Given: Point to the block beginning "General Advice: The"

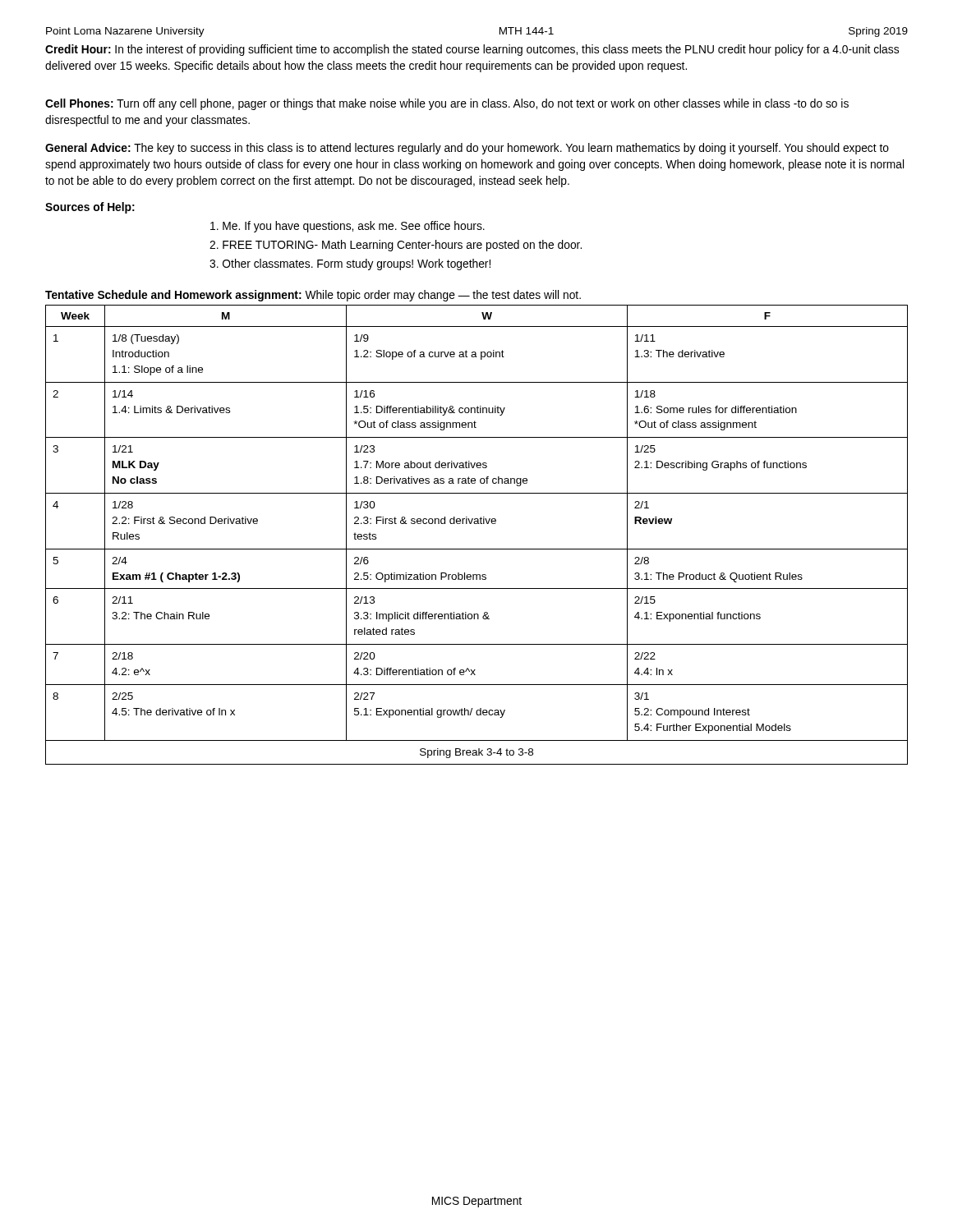Looking at the screenshot, I should (x=475, y=165).
